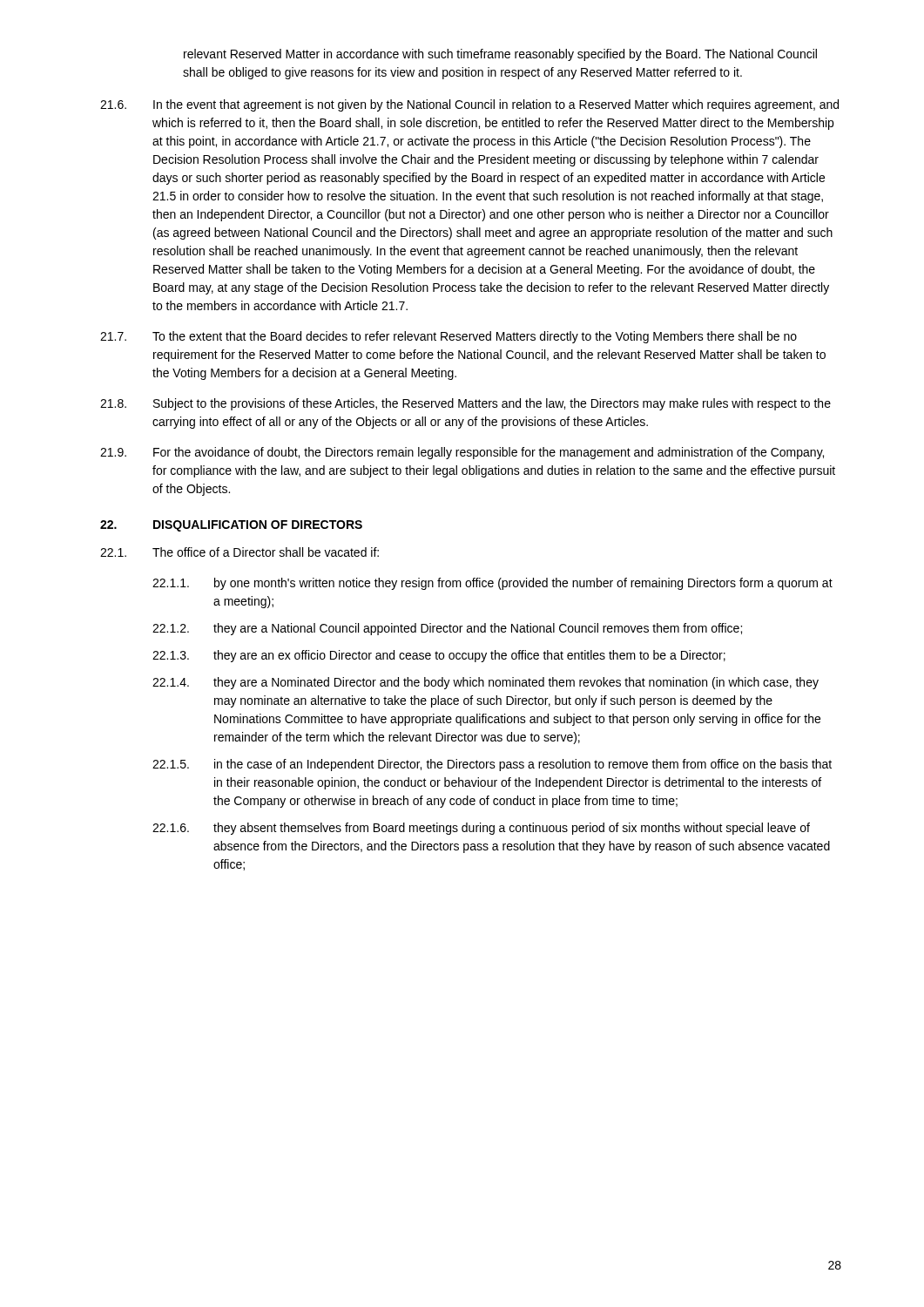Find the block on this page that starts "22.1.3. they are an ex"
The image size is (924, 1307).
coord(497,656)
